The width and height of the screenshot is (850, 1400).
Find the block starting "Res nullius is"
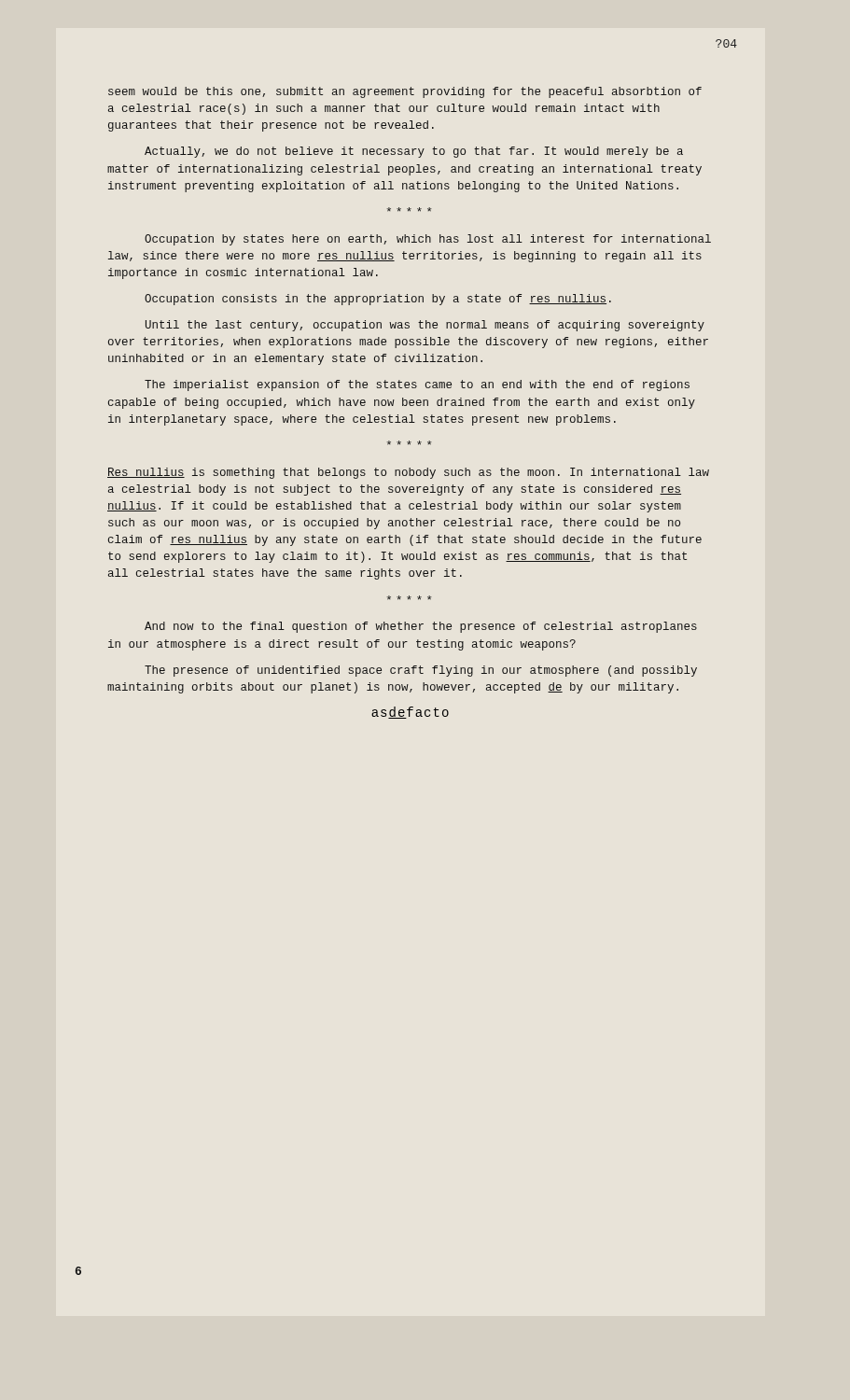pos(411,524)
